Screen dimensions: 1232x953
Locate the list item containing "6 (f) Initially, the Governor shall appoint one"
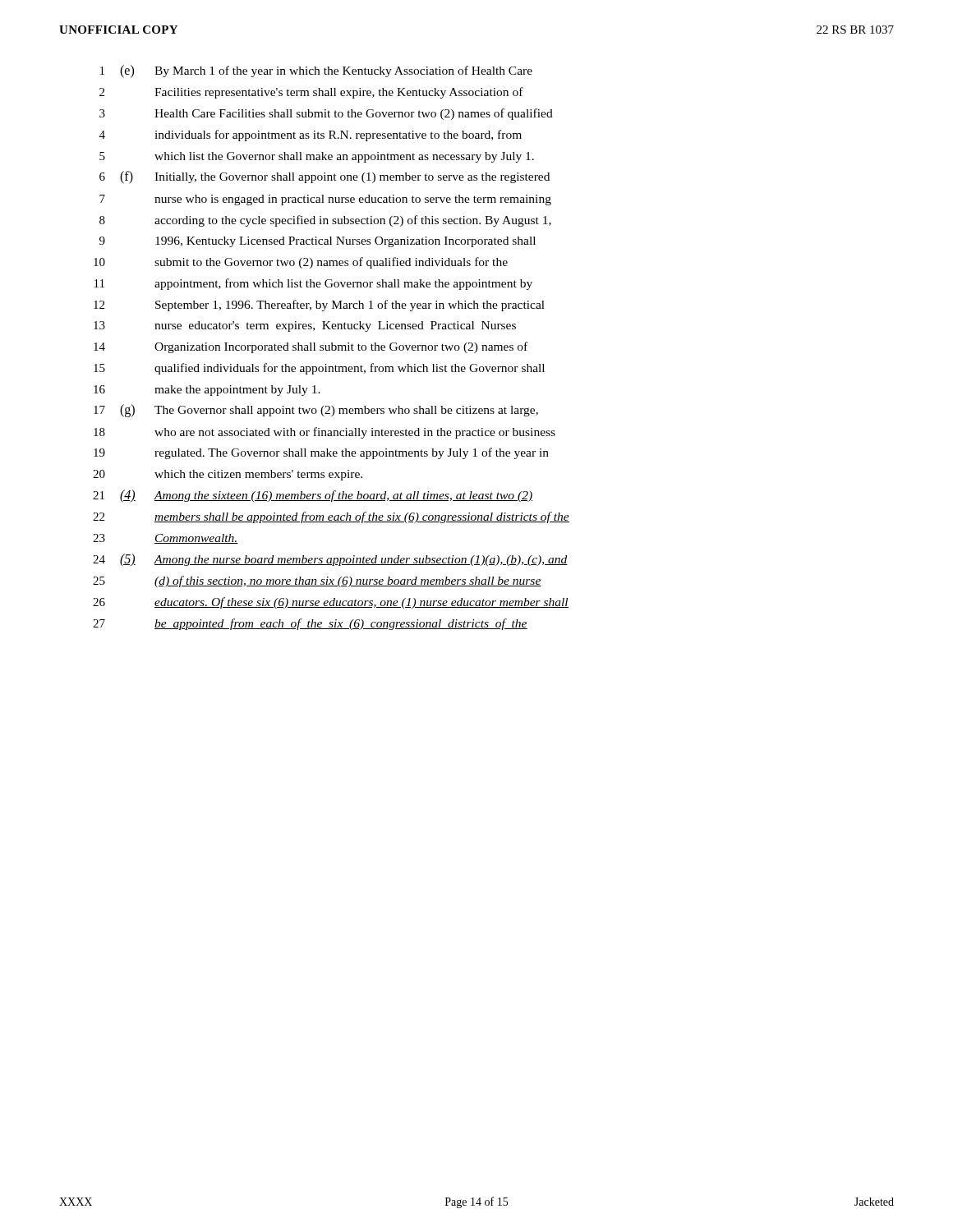tap(476, 283)
